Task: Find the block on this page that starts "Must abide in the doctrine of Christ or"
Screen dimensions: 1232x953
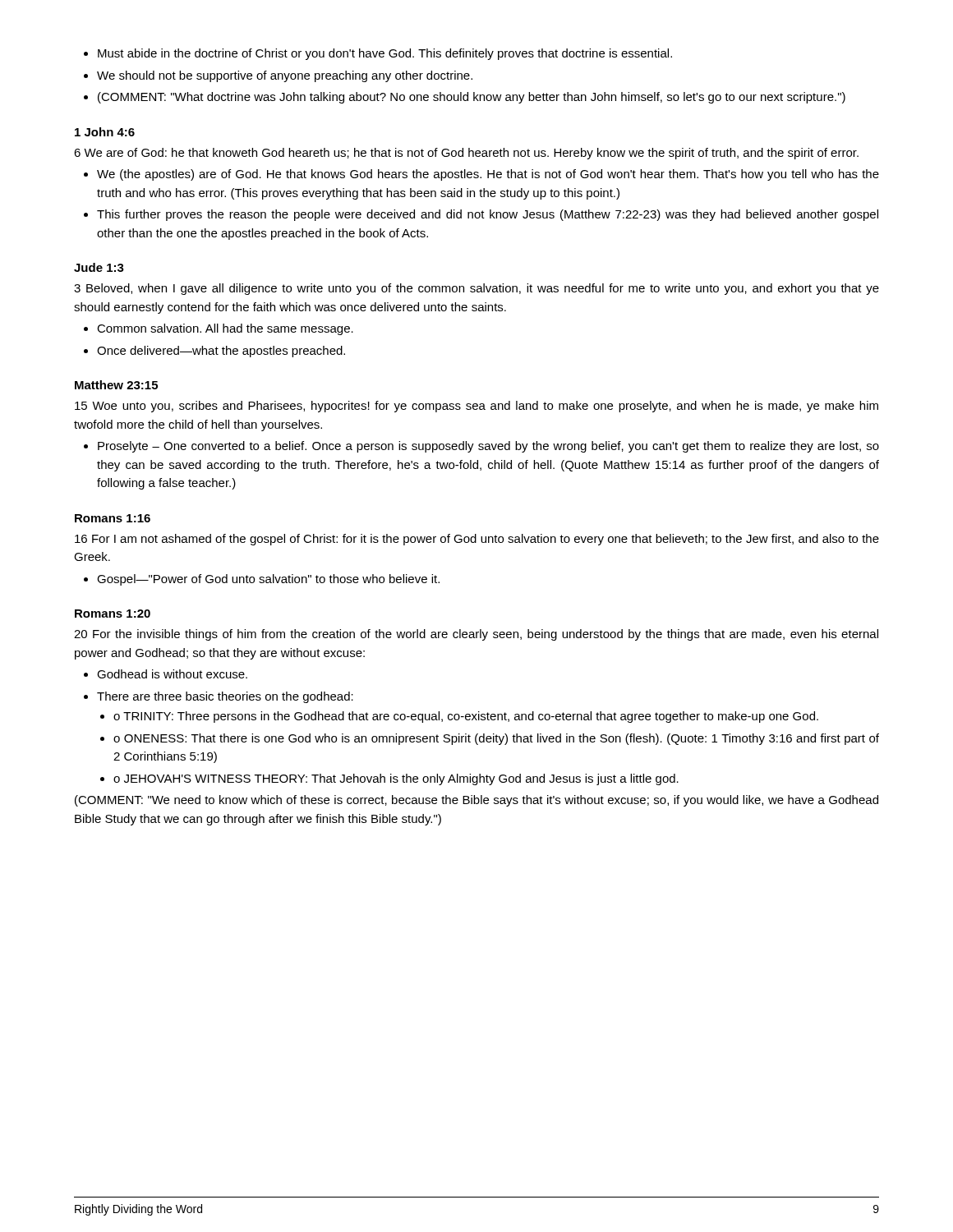Action: click(385, 53)
